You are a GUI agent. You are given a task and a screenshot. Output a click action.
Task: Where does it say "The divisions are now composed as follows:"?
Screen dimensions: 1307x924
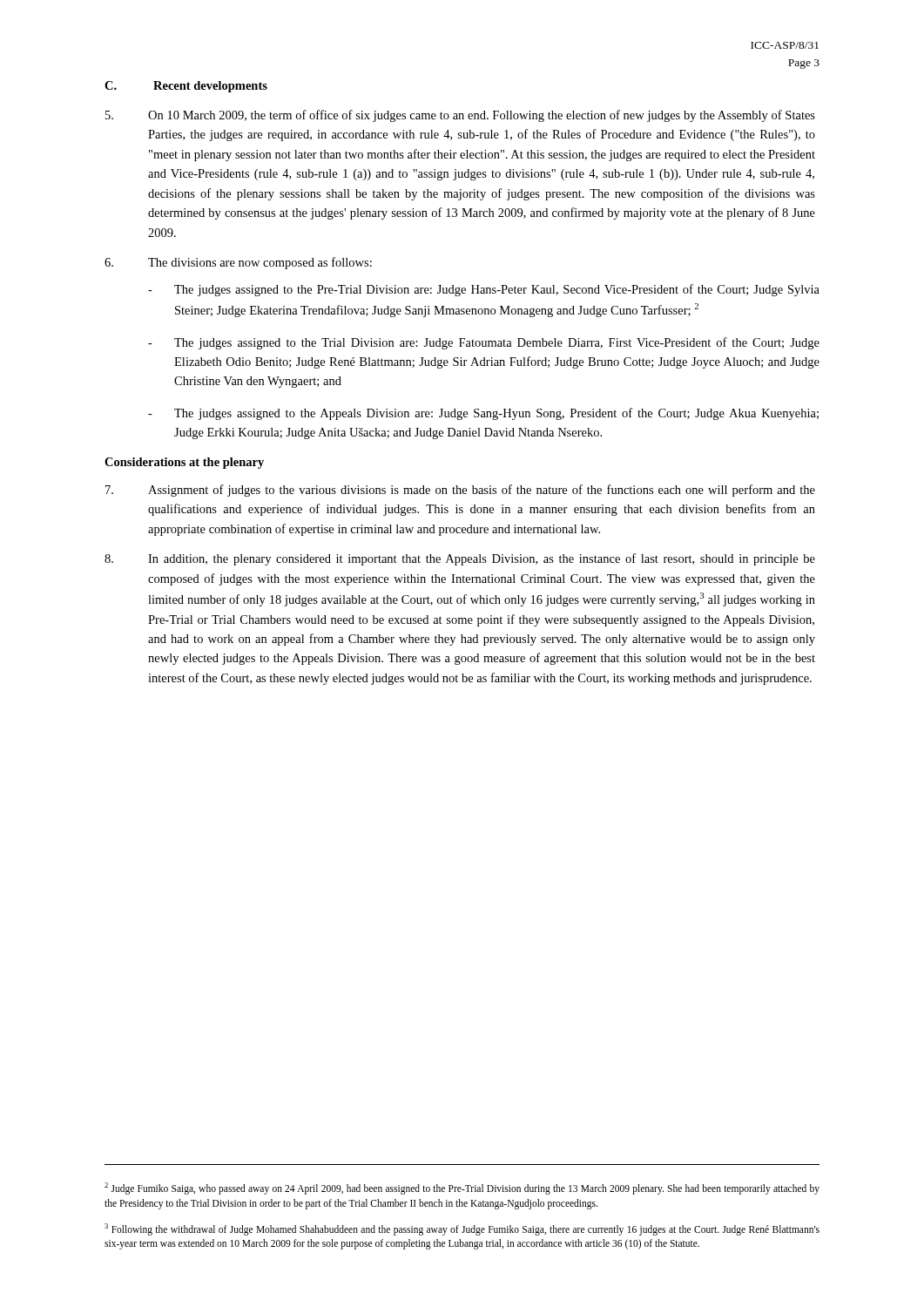[238, 263]
